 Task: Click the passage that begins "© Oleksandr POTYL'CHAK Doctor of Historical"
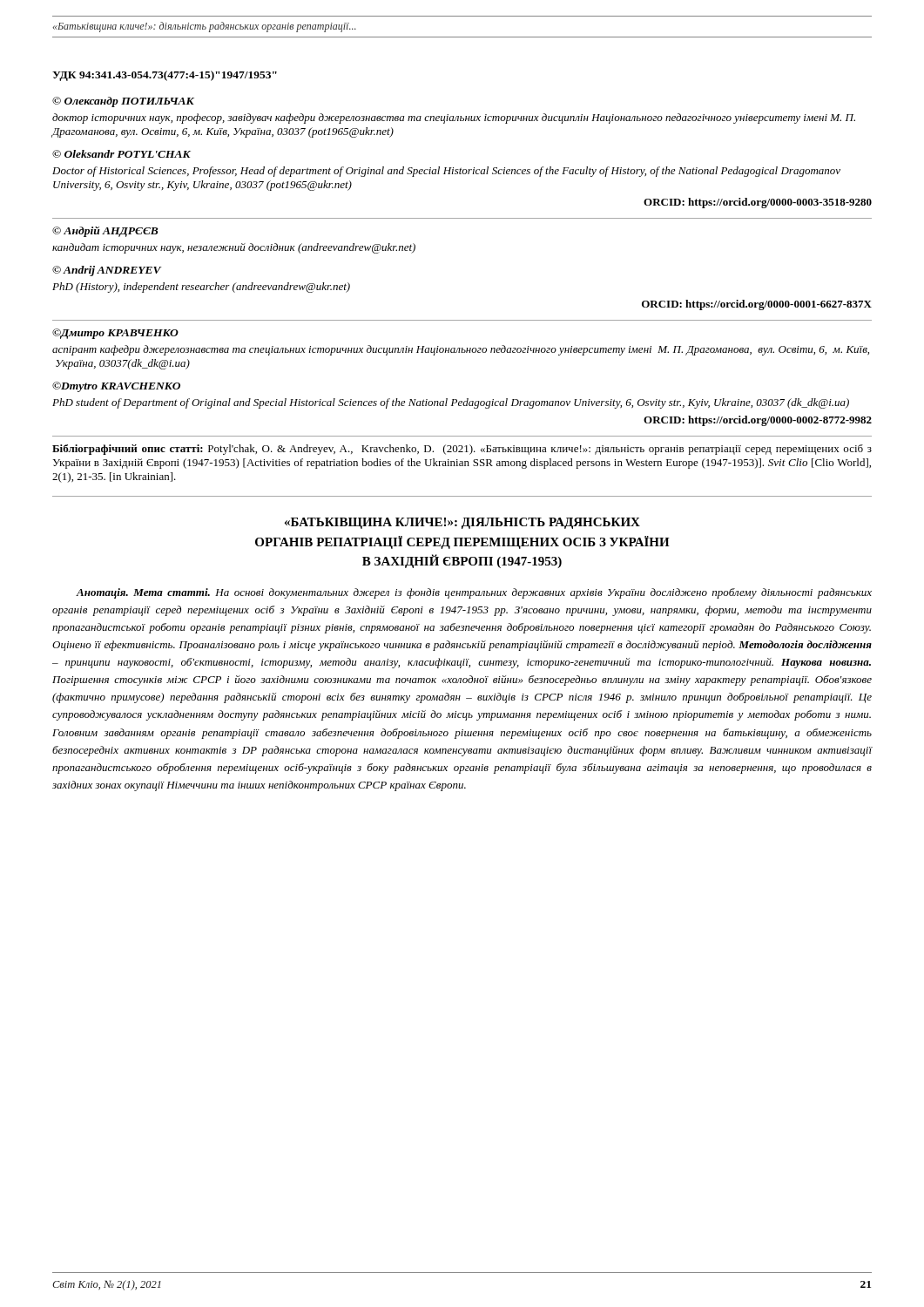click(x=462, y=178)
